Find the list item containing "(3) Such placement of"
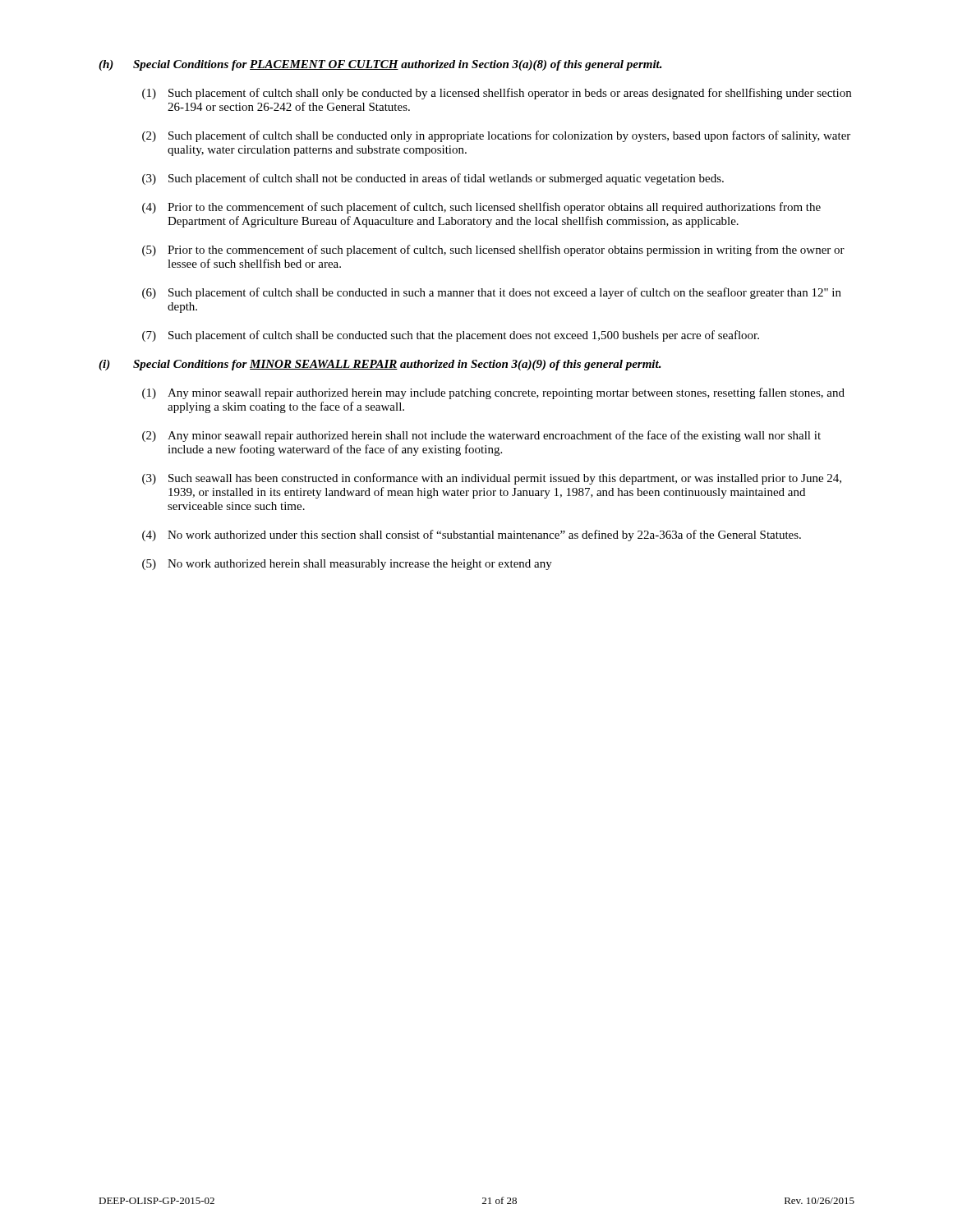This screenshot has width=953, height=1232. point(492,179)
